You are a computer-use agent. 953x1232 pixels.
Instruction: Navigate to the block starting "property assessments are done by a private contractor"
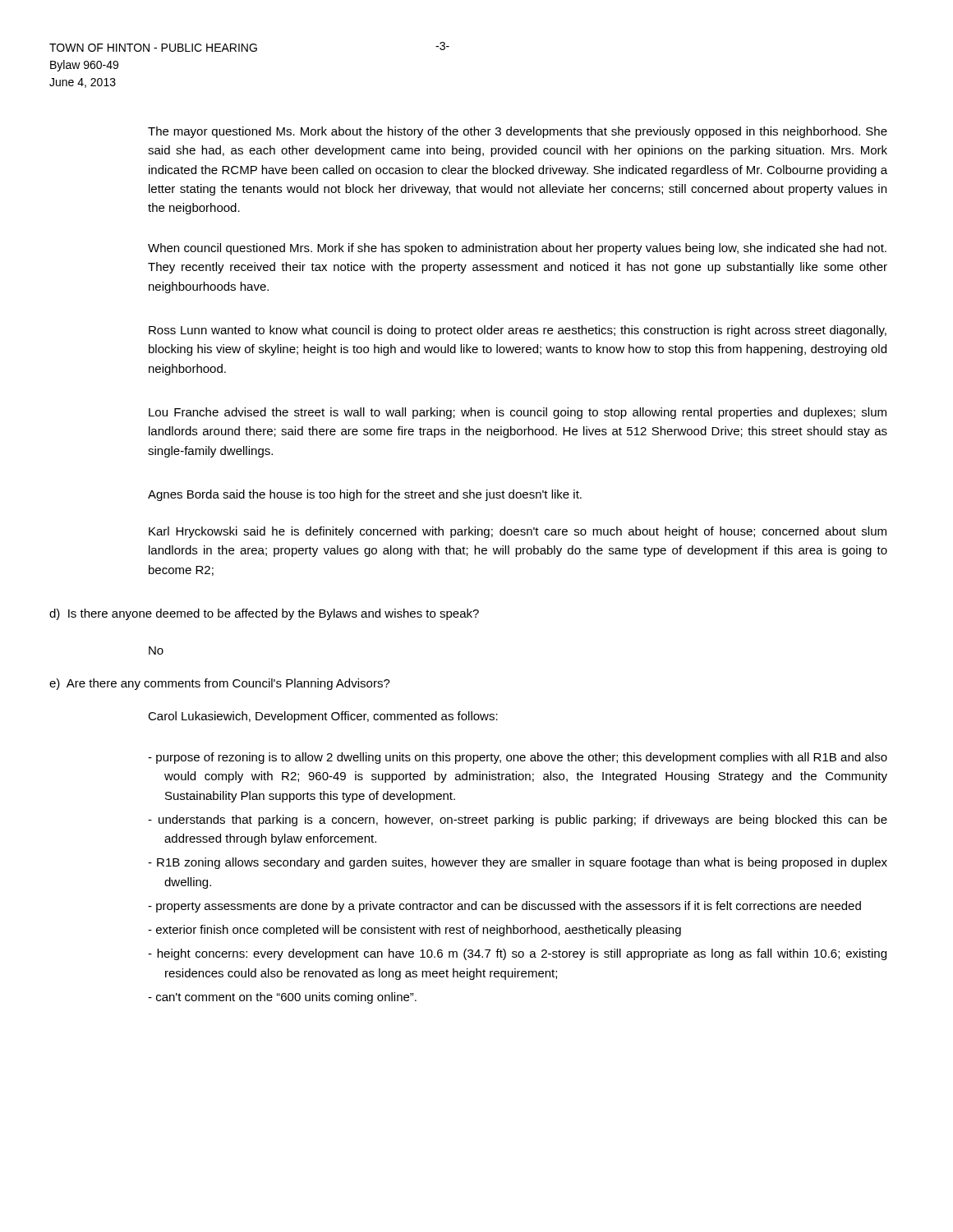coord(505,905)
